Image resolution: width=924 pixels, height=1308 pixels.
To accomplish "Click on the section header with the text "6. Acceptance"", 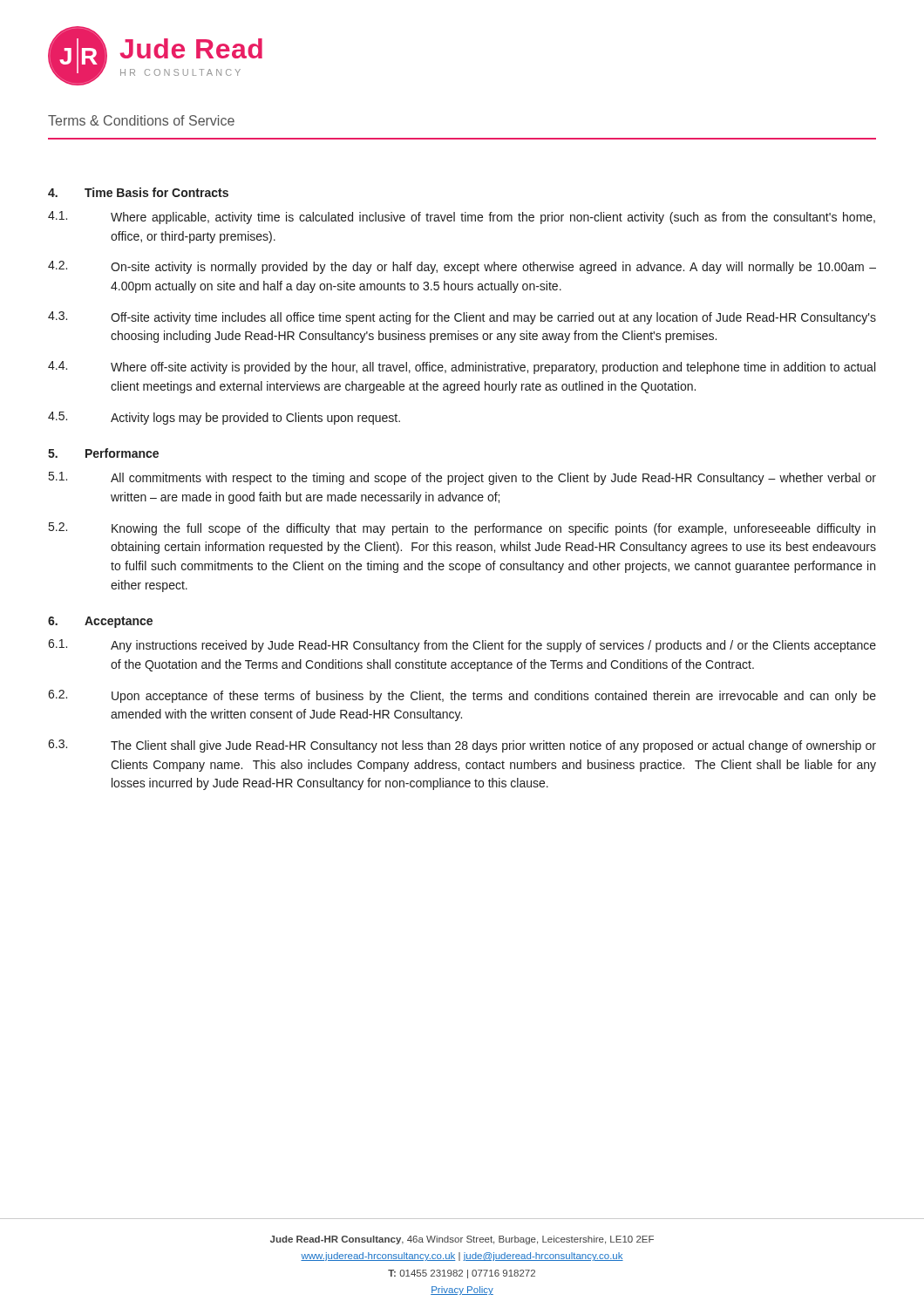I will (101, 621).
